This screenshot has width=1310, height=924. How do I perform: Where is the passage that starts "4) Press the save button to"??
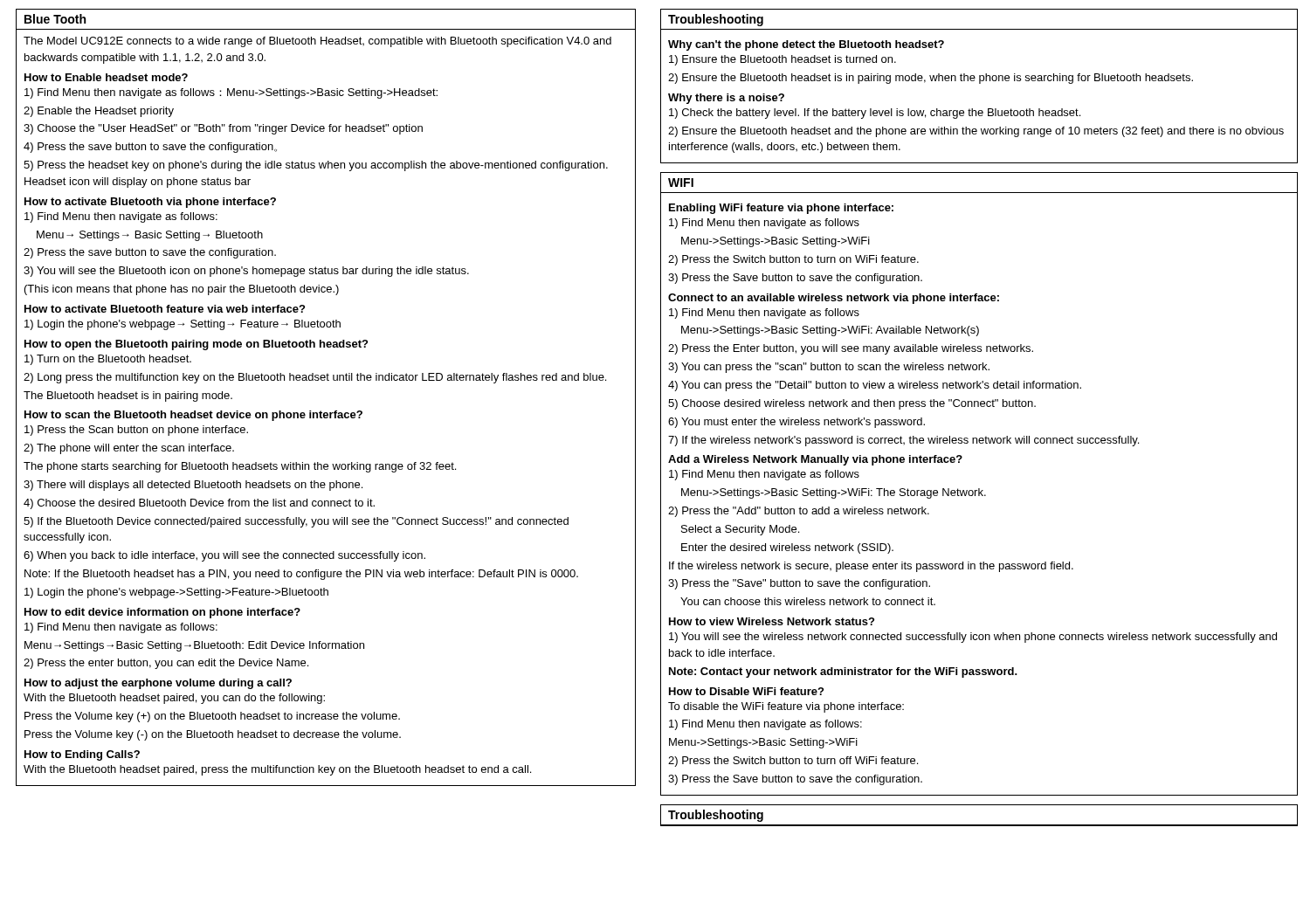click(150, 148)
